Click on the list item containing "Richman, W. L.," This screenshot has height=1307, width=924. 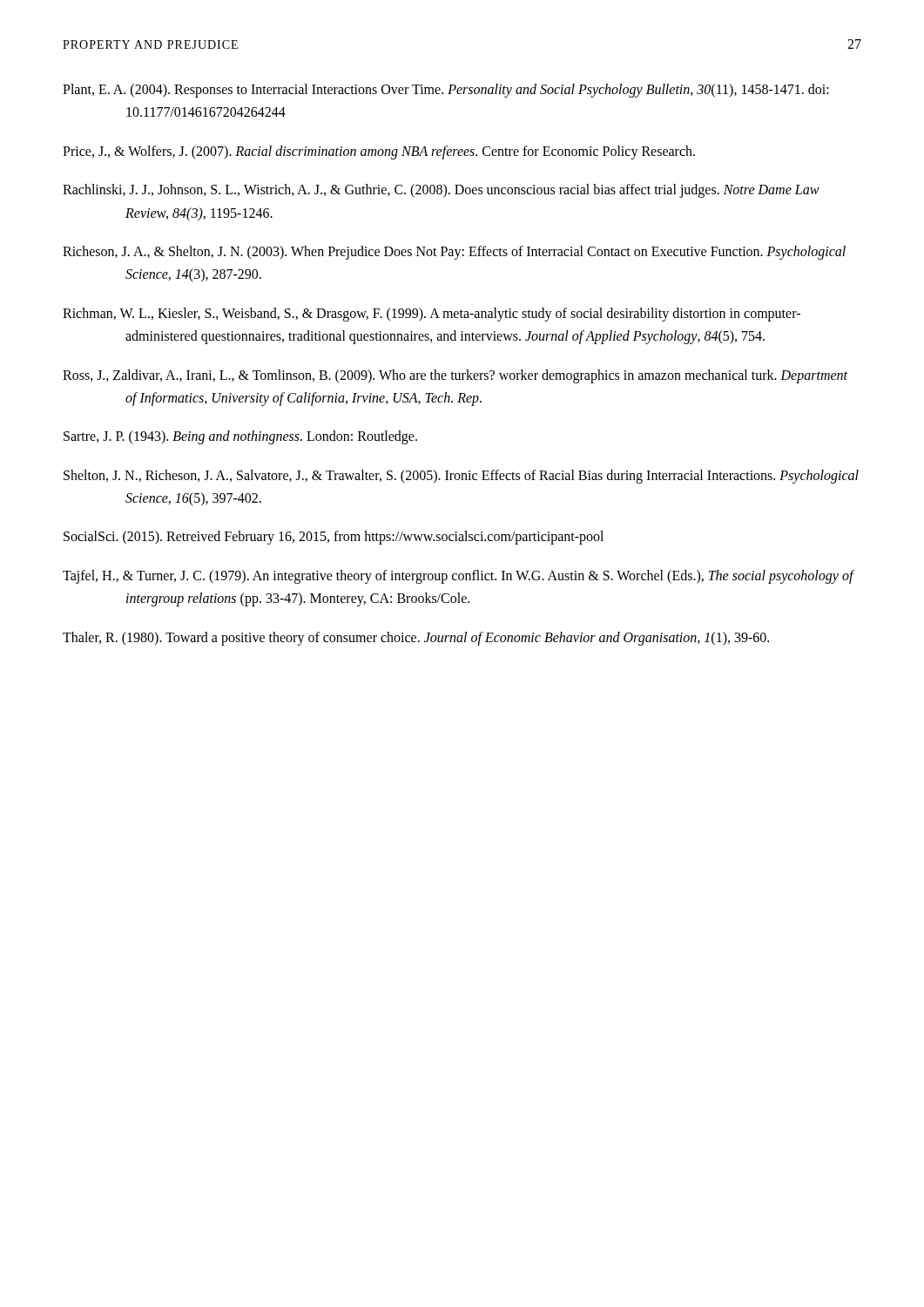432,325
